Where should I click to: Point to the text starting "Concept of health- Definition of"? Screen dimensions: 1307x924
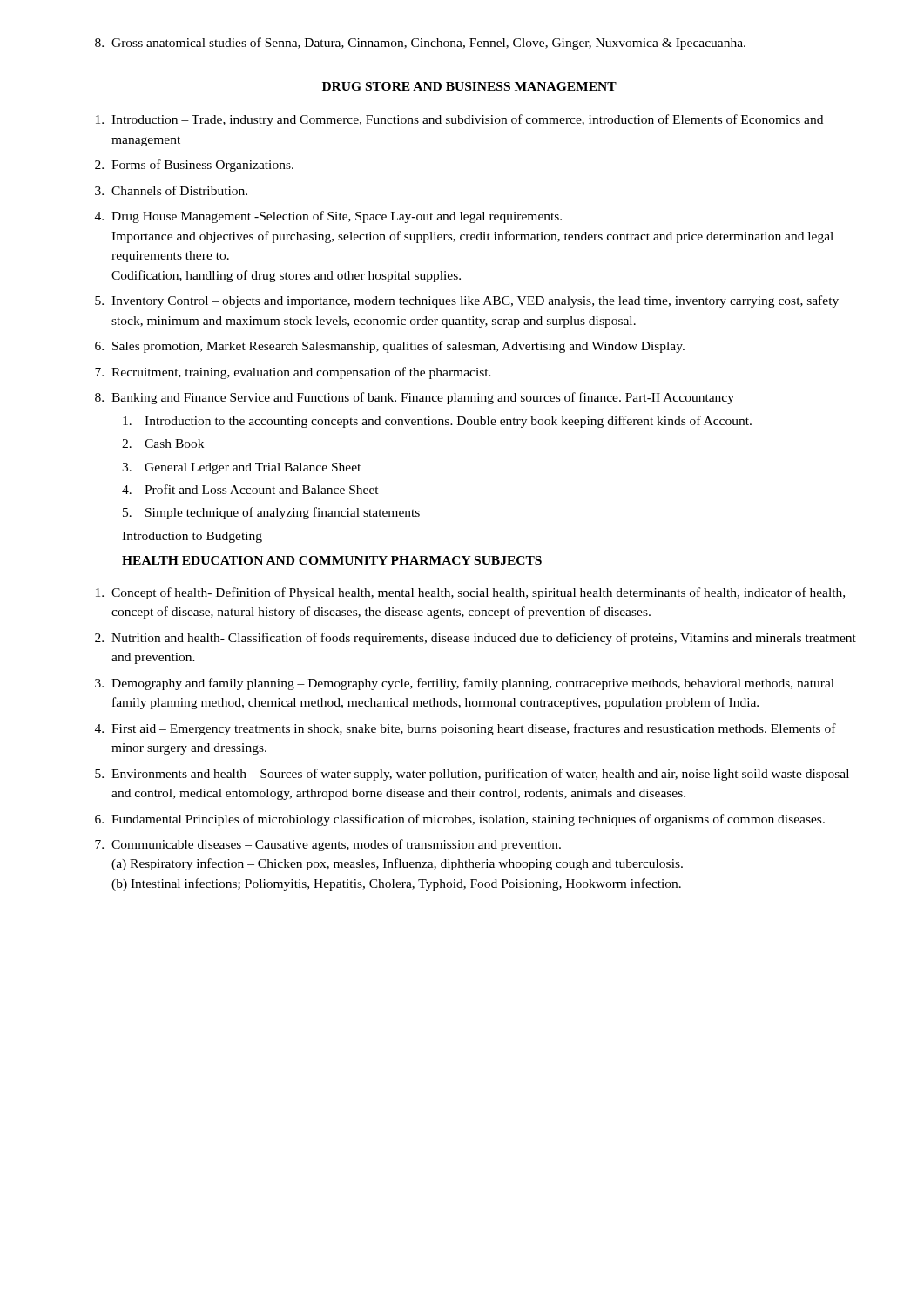469,602
